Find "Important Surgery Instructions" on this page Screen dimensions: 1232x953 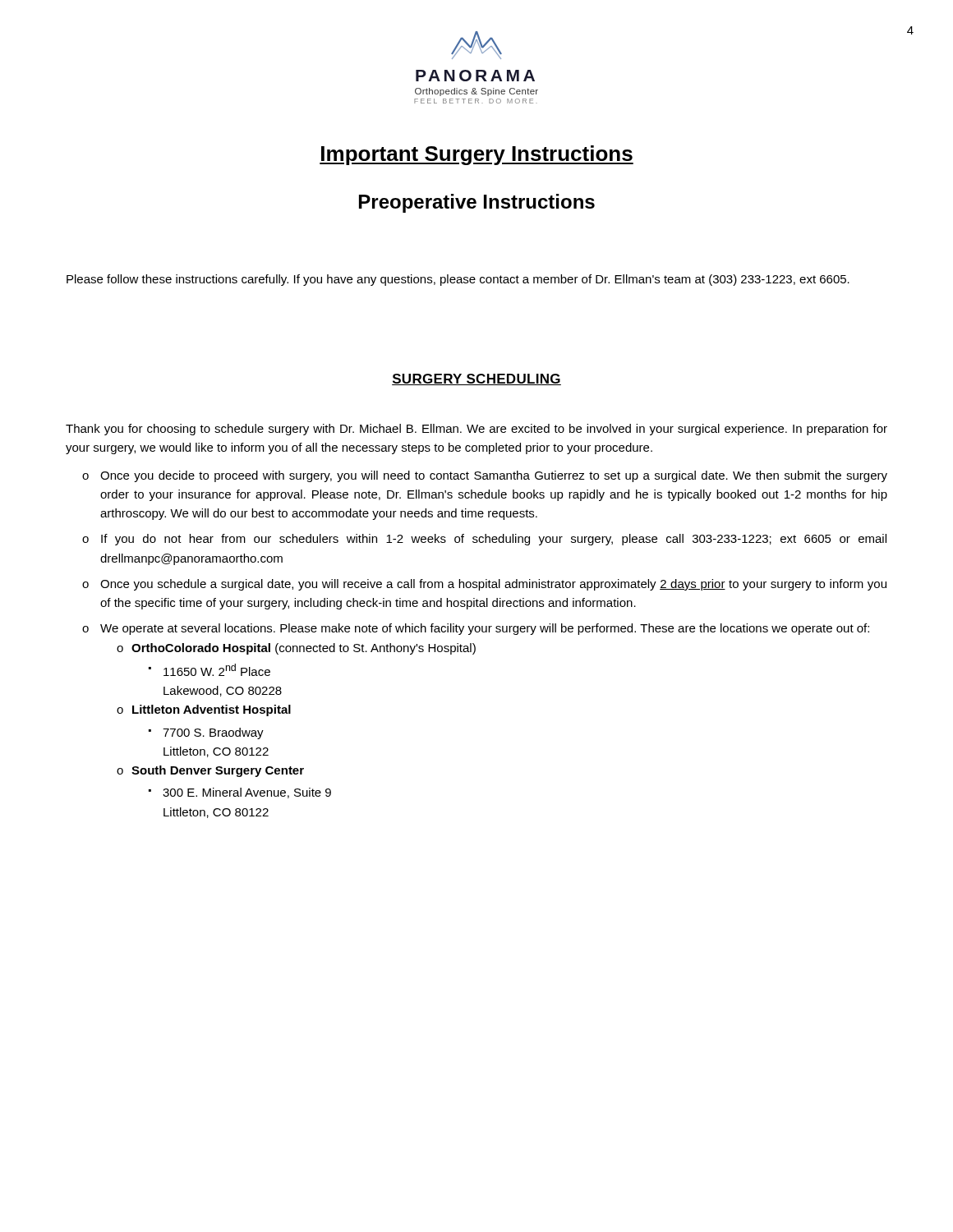click(476, 154)
